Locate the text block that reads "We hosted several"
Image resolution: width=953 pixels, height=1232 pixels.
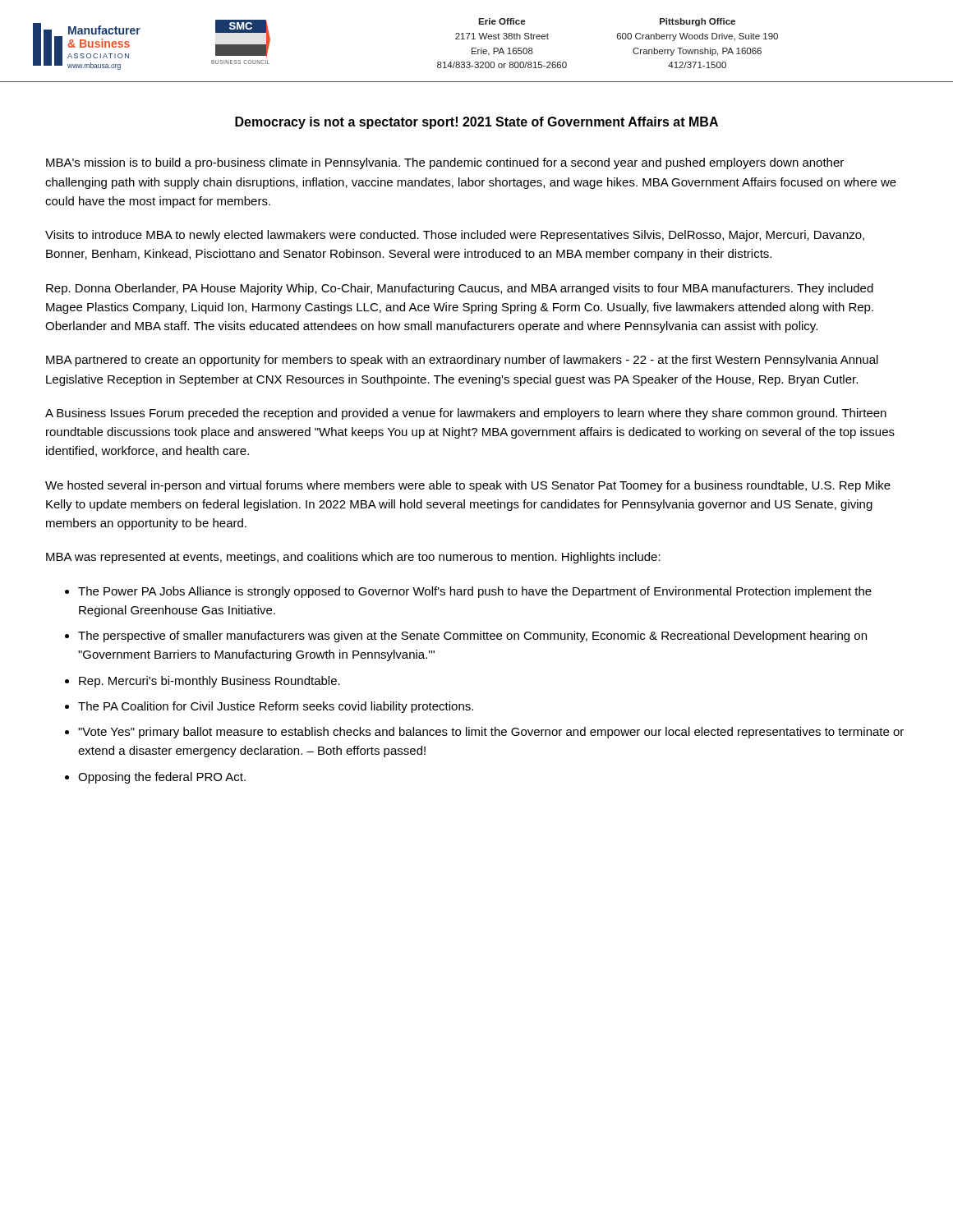point(468,504)
